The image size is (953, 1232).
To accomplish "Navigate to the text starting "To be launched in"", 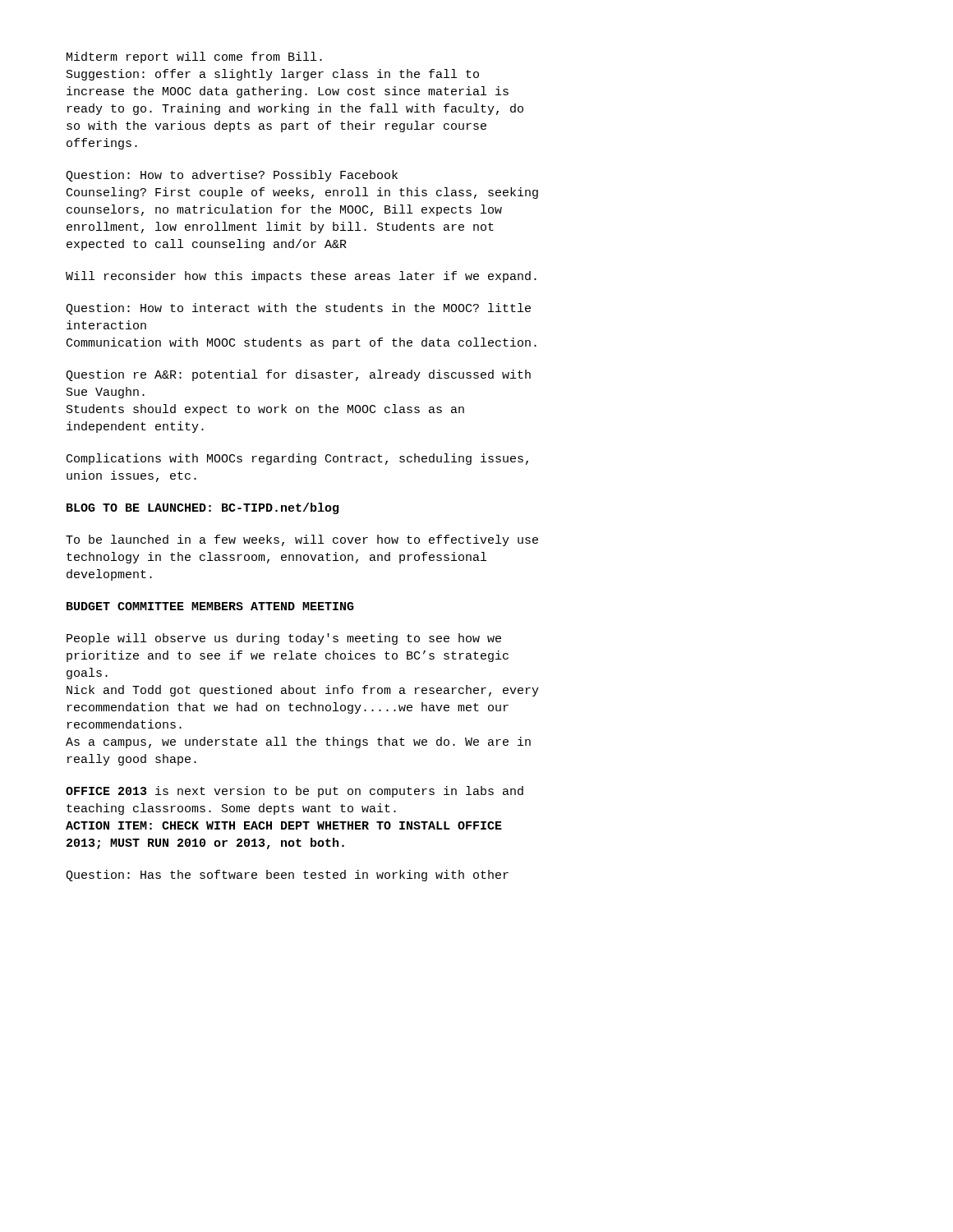I will point(302,558).
